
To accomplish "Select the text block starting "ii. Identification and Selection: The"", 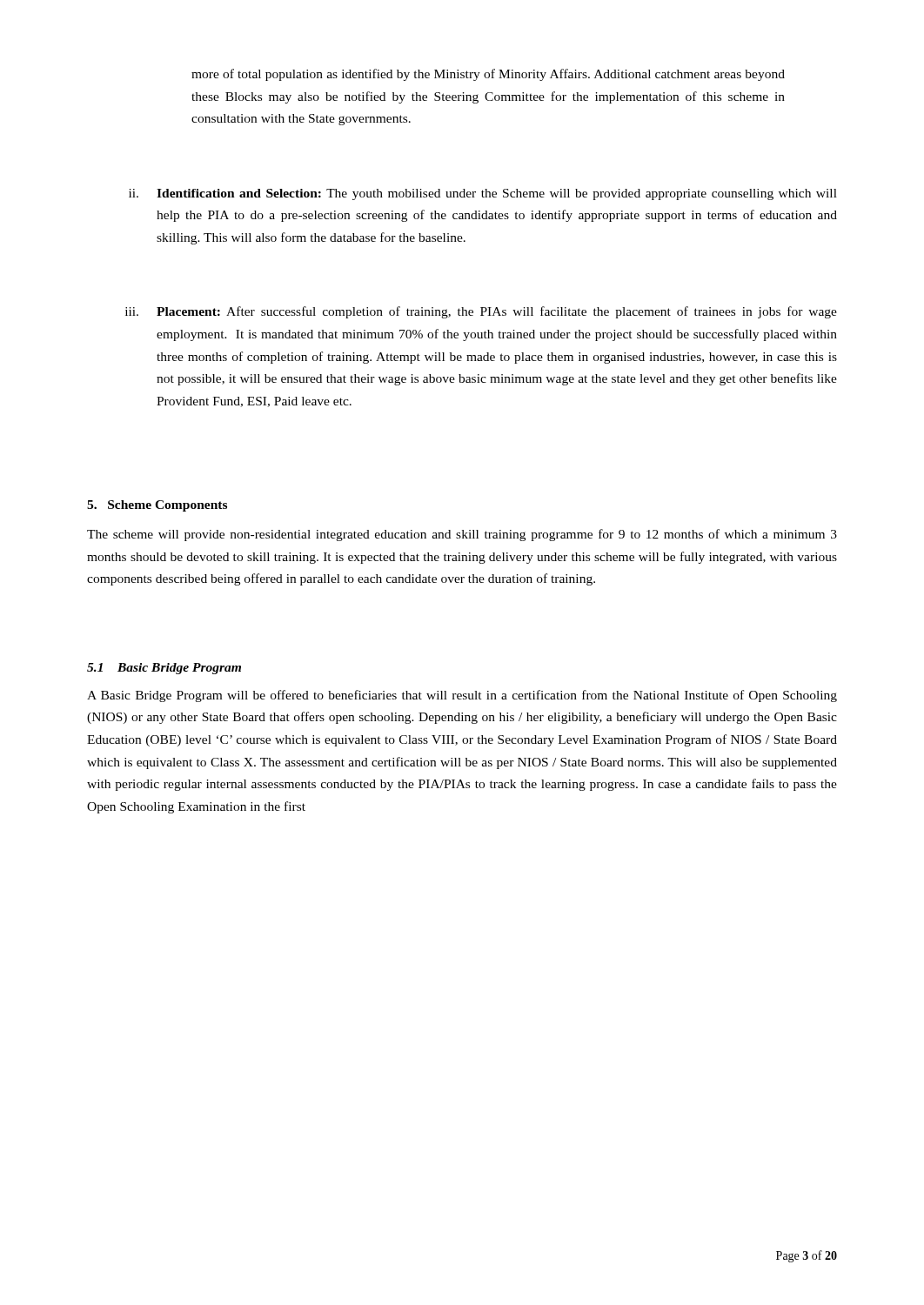I will 462,215.
